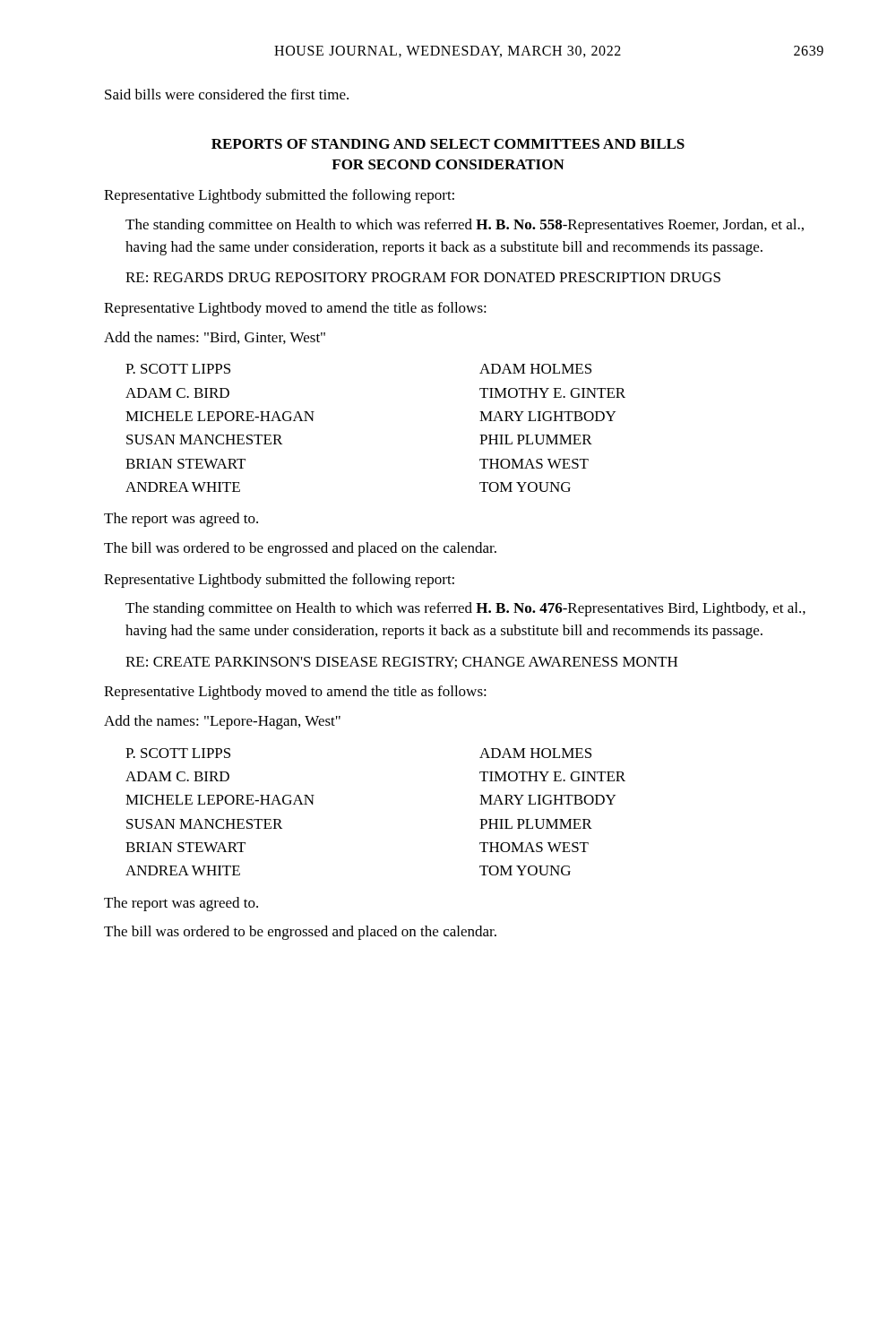Viewport: 896px width, 1344px height.
Task: Click where it says "Said bills were considered the first time."
Action: [227, 95]
